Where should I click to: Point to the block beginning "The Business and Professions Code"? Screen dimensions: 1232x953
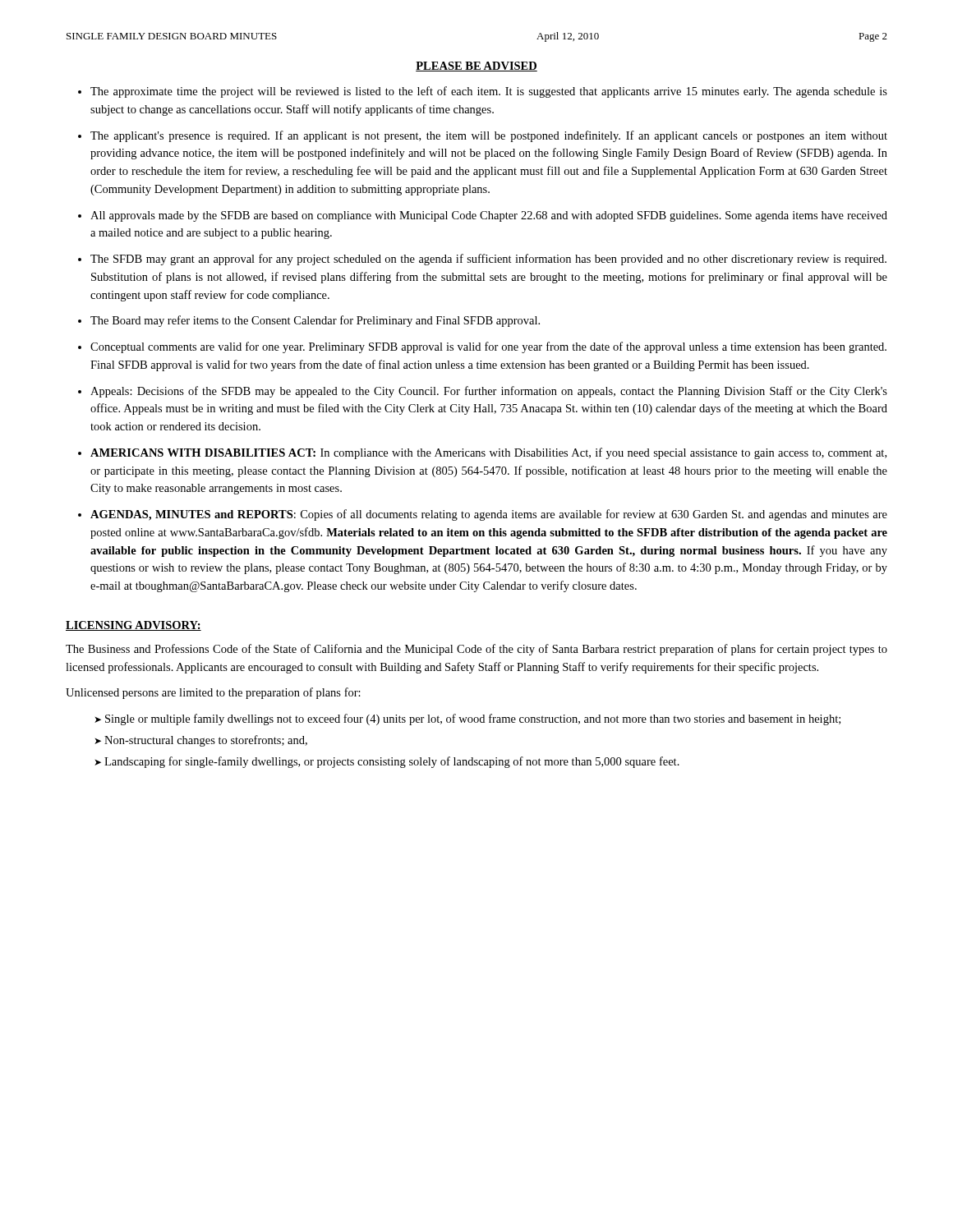click(476, 658)
